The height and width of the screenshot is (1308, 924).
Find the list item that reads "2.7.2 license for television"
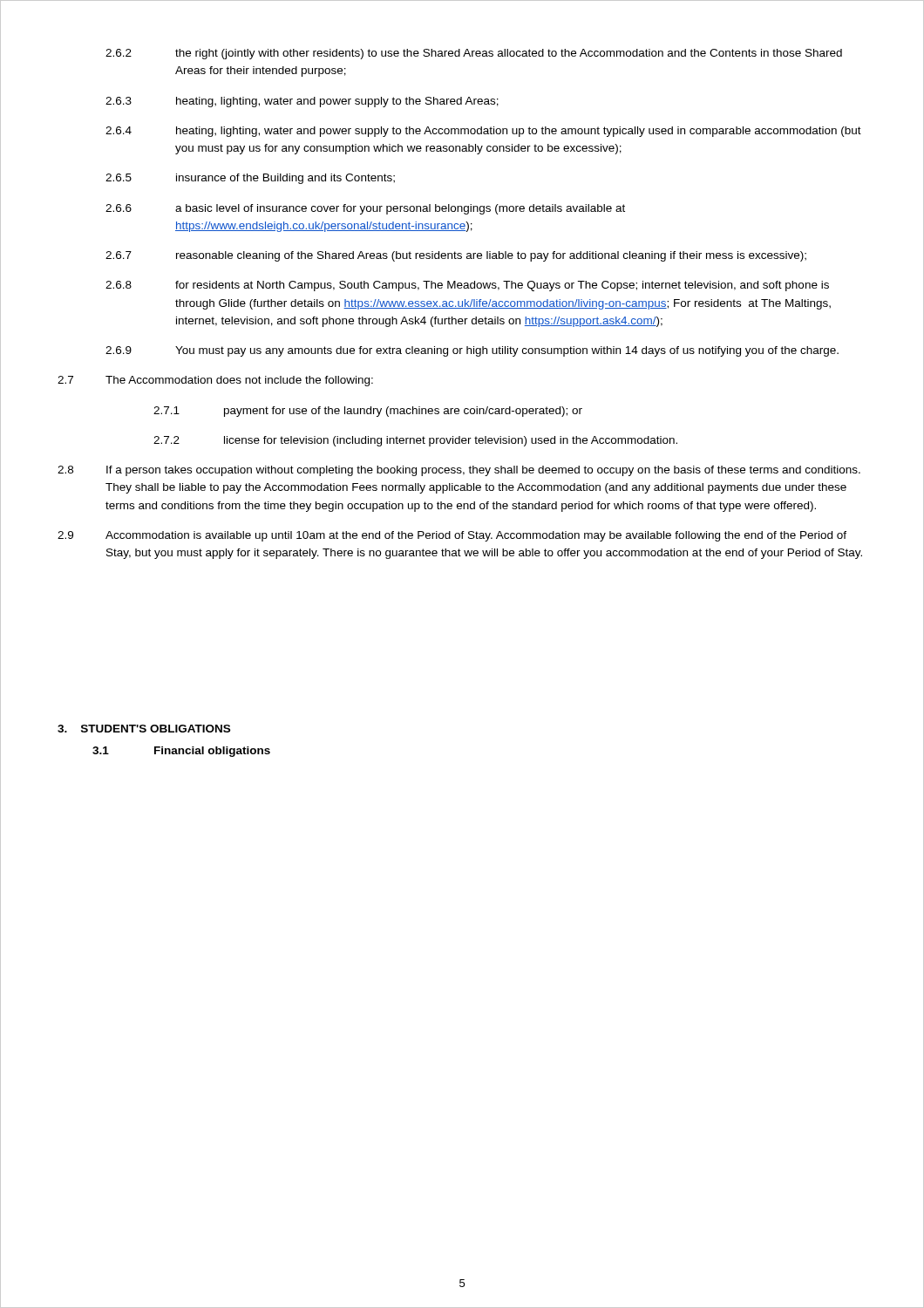(486, 440)
